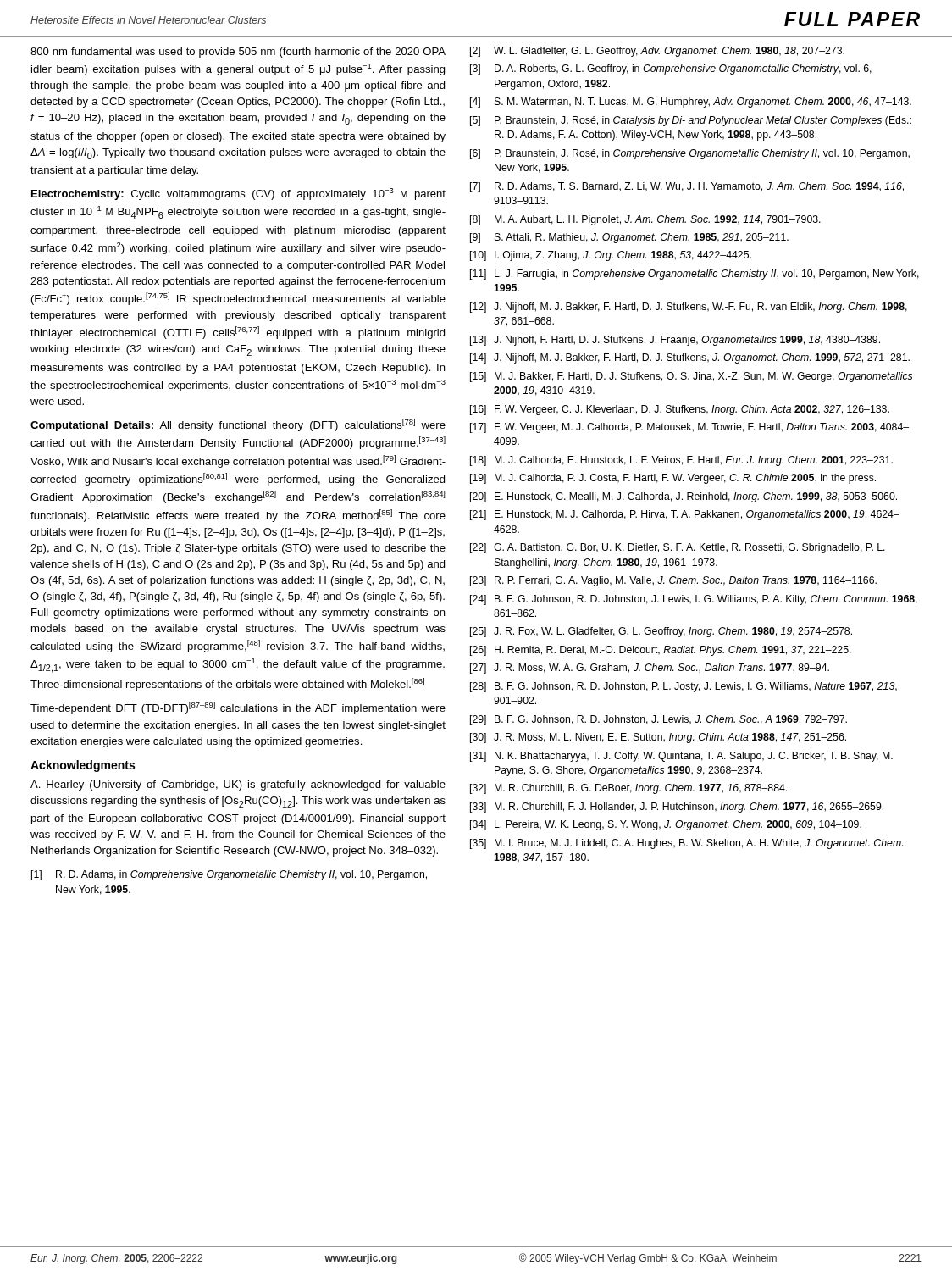The image size is (952, 1271).
Task: Click the passage that begins "[18] M. J. Calhorda, E. Hunstock, L."
Action: (681, 461)
